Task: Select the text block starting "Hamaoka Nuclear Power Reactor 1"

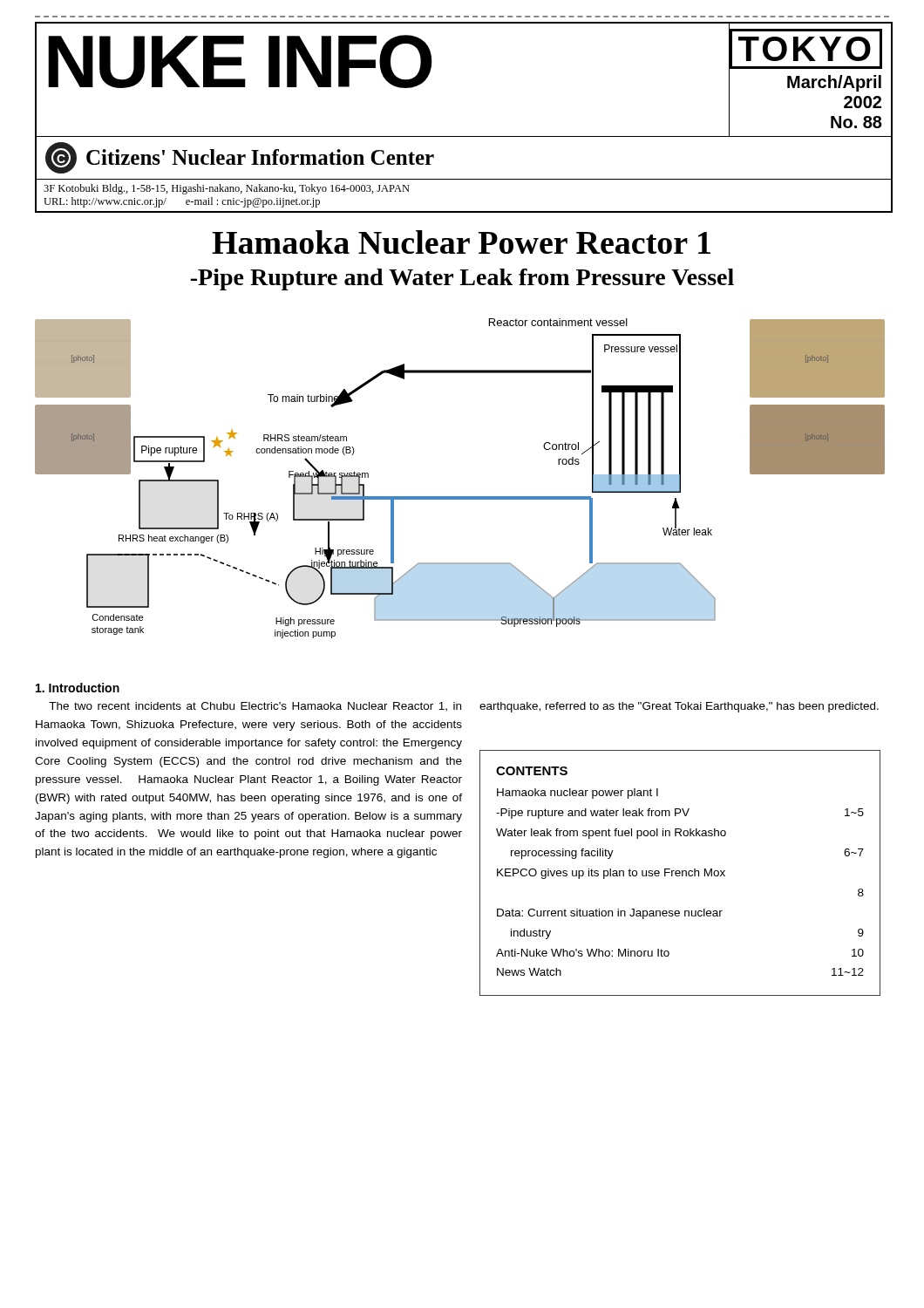Action: pos(462,242)
